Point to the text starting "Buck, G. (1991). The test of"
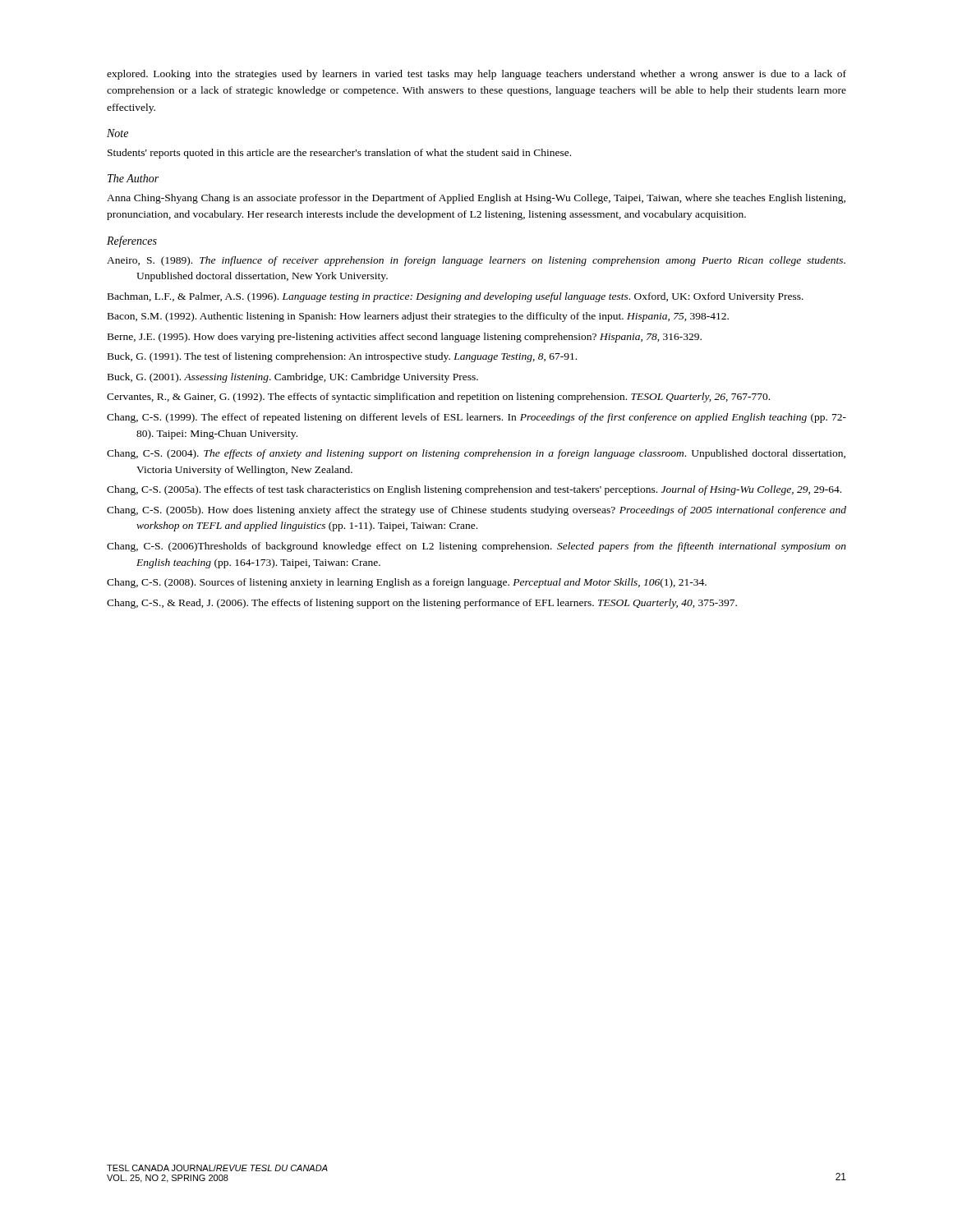Image resolution: width=953 pixels, height=1232 pixels. (342, 356)
